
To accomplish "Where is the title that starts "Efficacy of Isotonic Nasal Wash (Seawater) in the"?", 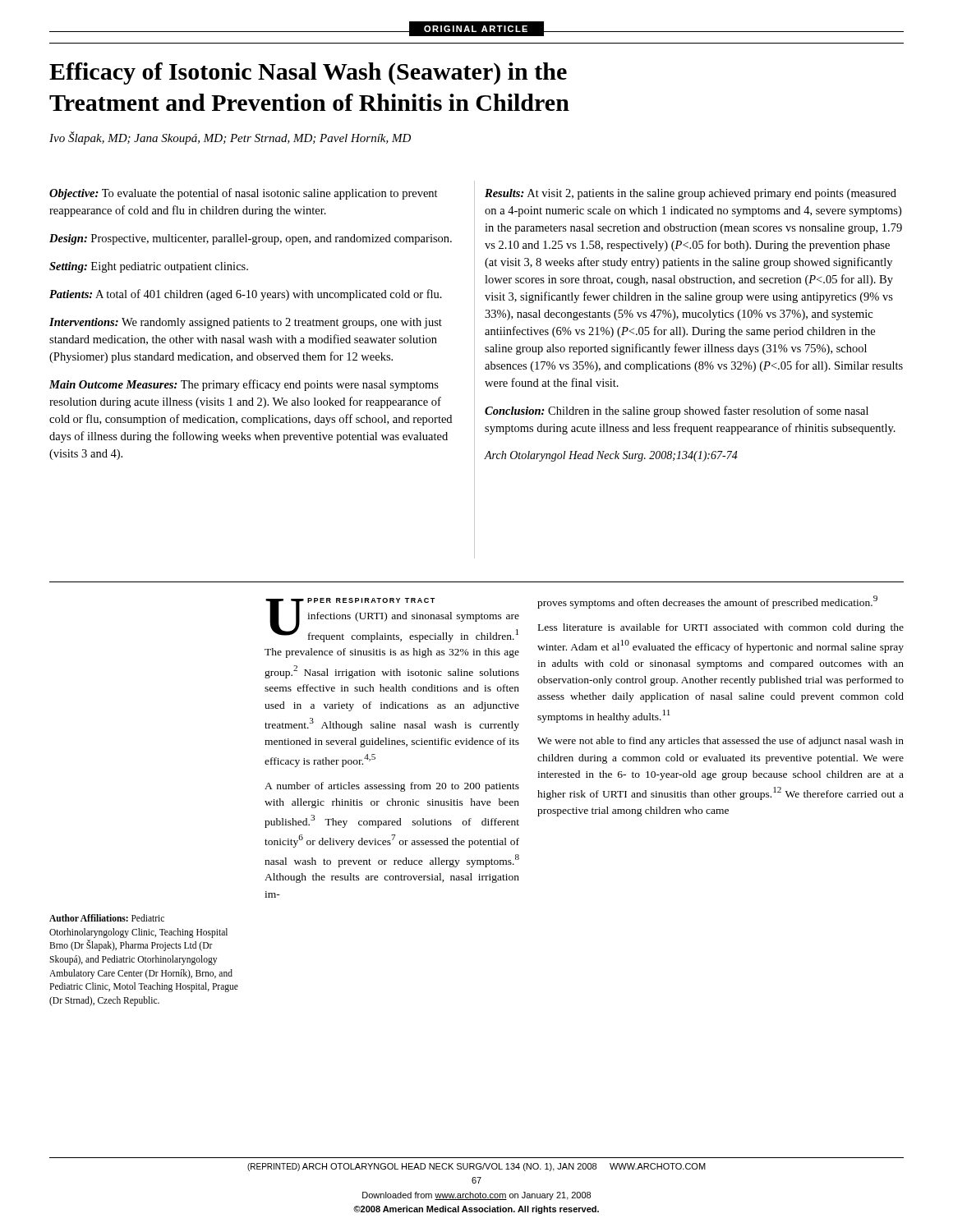I will [309, 86].
